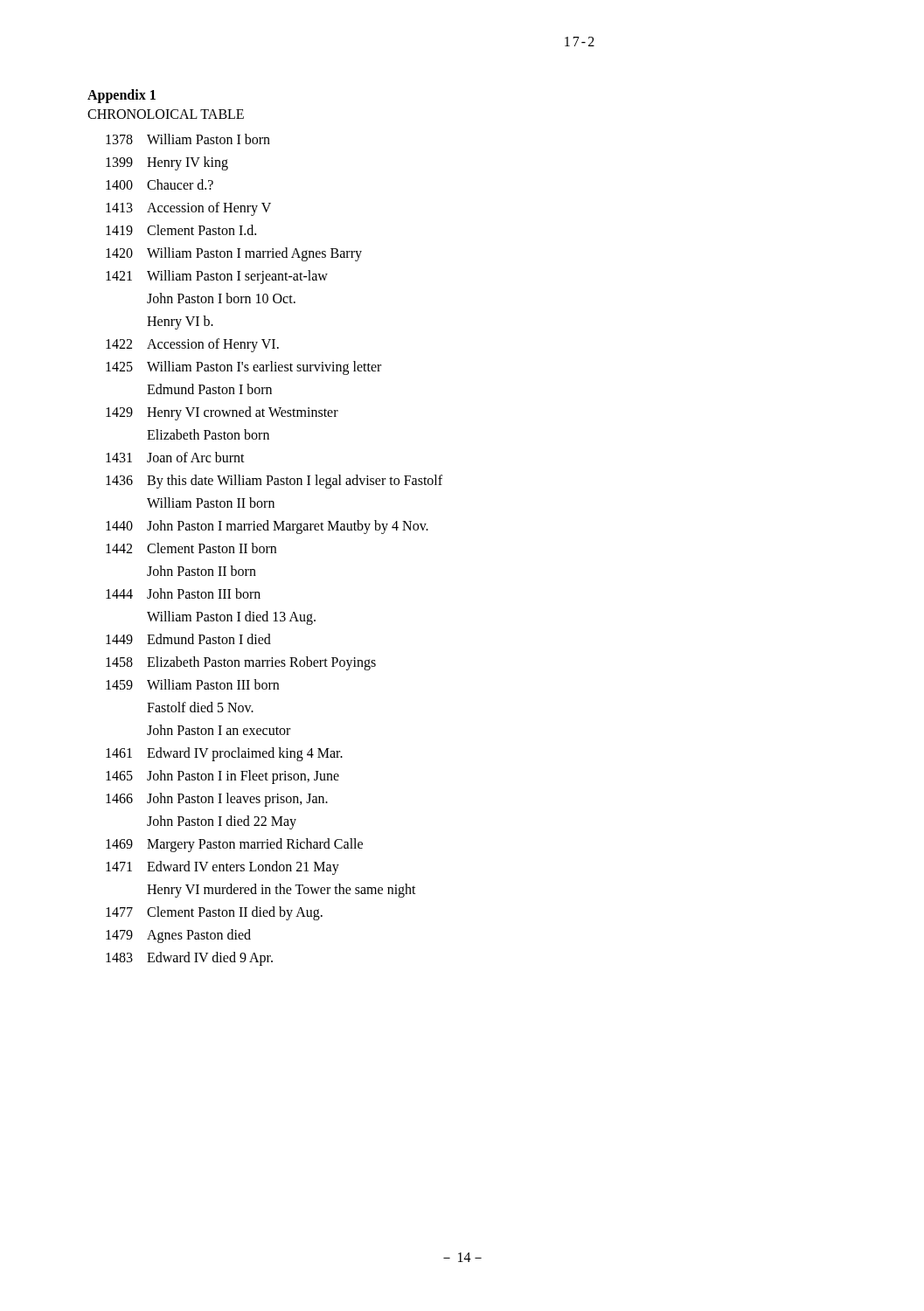Navigate to the region starting "1459John Paston I an executor"
The width and height of the screenshot is (924, 1311).
pyautogui.click(x=219, y=730)
